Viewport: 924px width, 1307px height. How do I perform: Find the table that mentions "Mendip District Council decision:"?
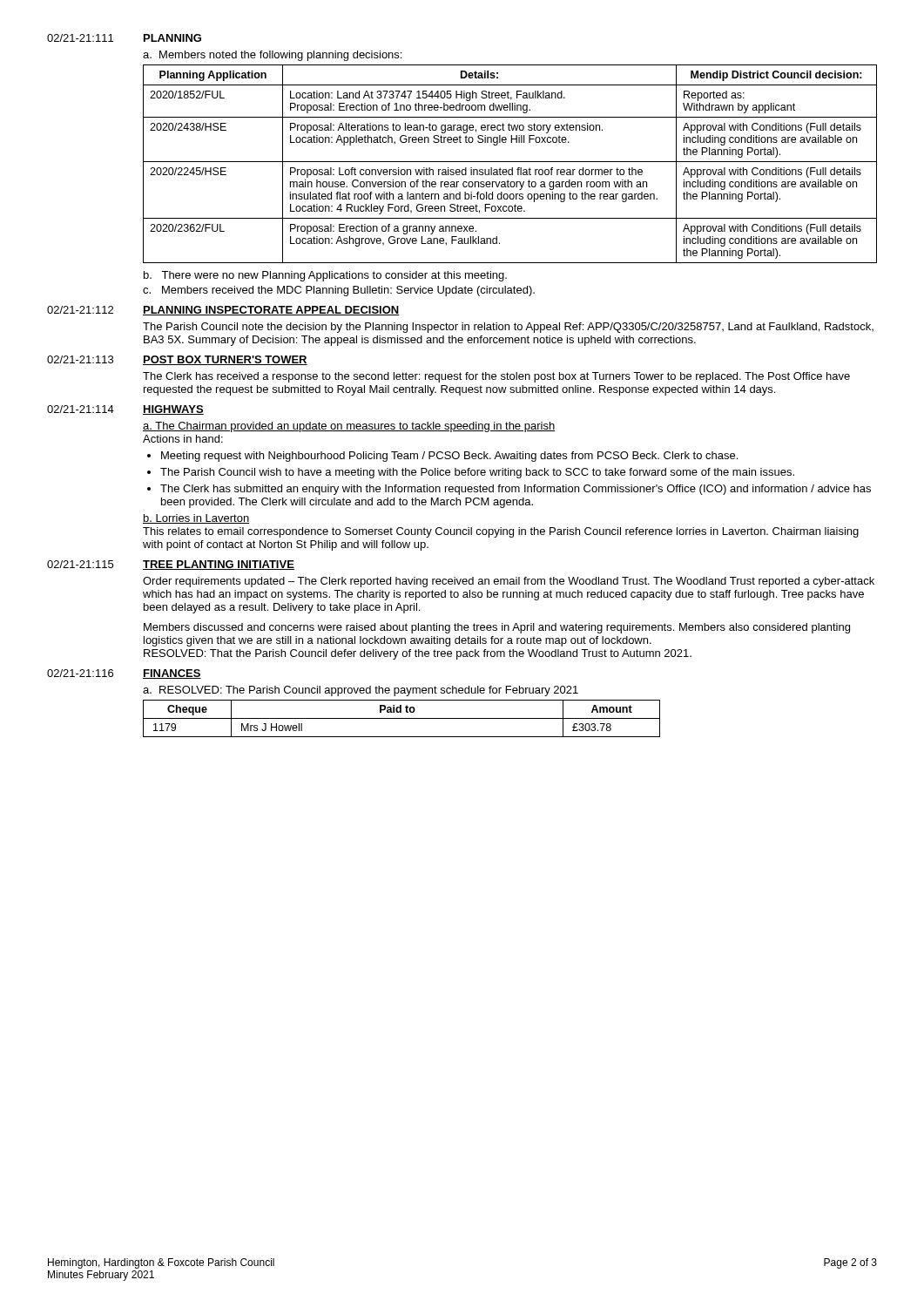(x=510, y=164)
